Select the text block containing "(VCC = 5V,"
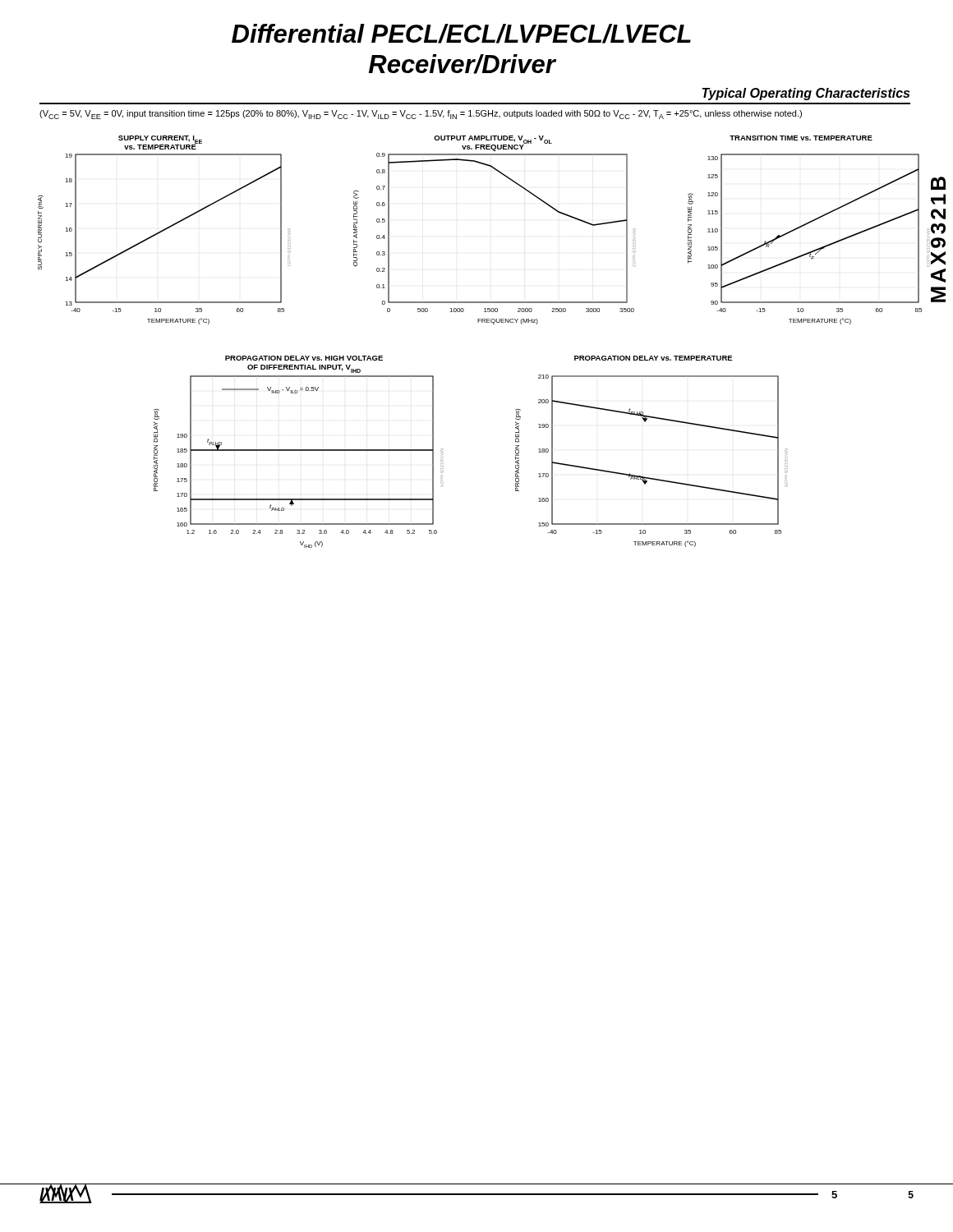 click(x=421, y=115)
